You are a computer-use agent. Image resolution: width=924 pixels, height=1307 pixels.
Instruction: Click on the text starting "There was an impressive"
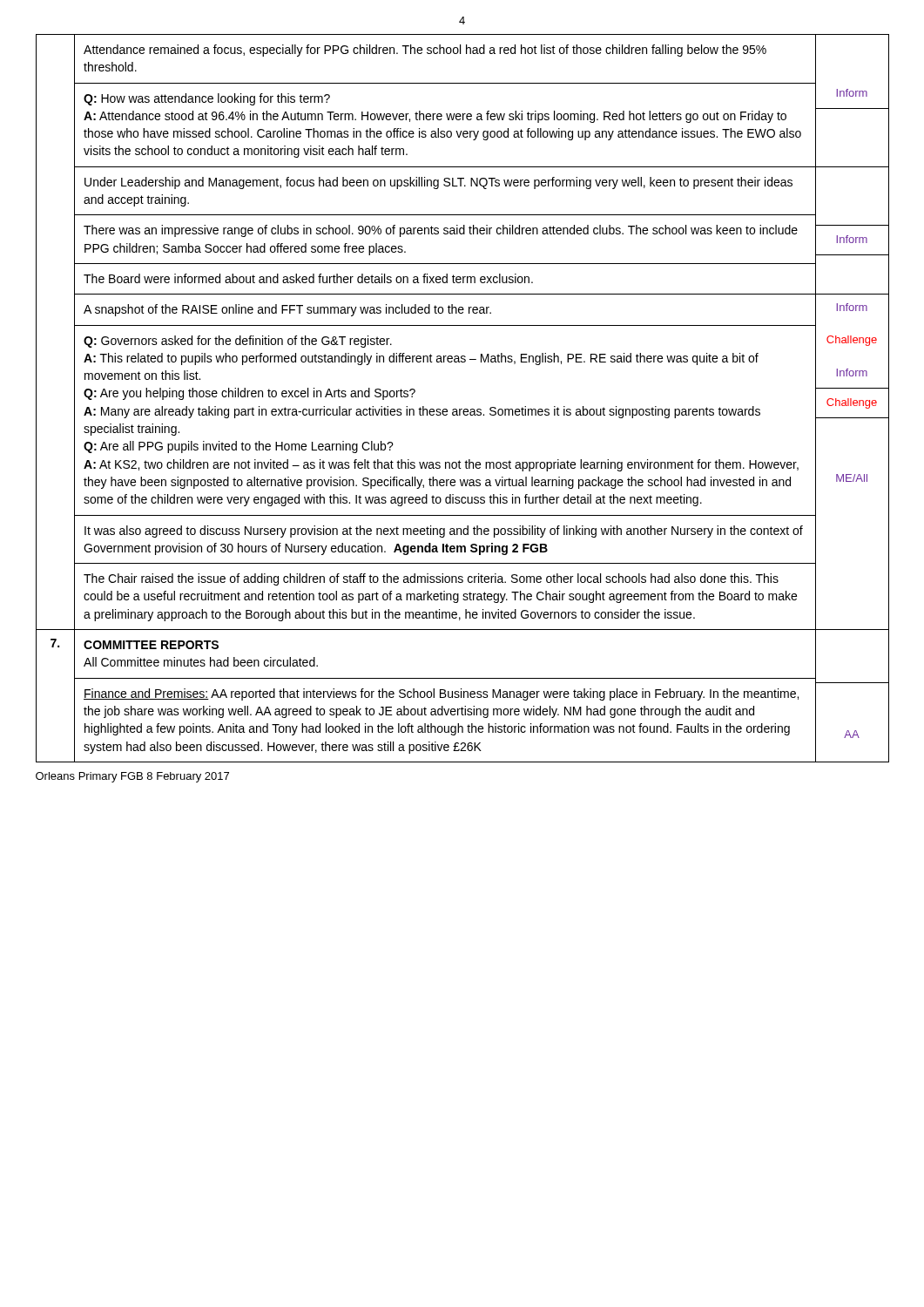pos(441,239)
